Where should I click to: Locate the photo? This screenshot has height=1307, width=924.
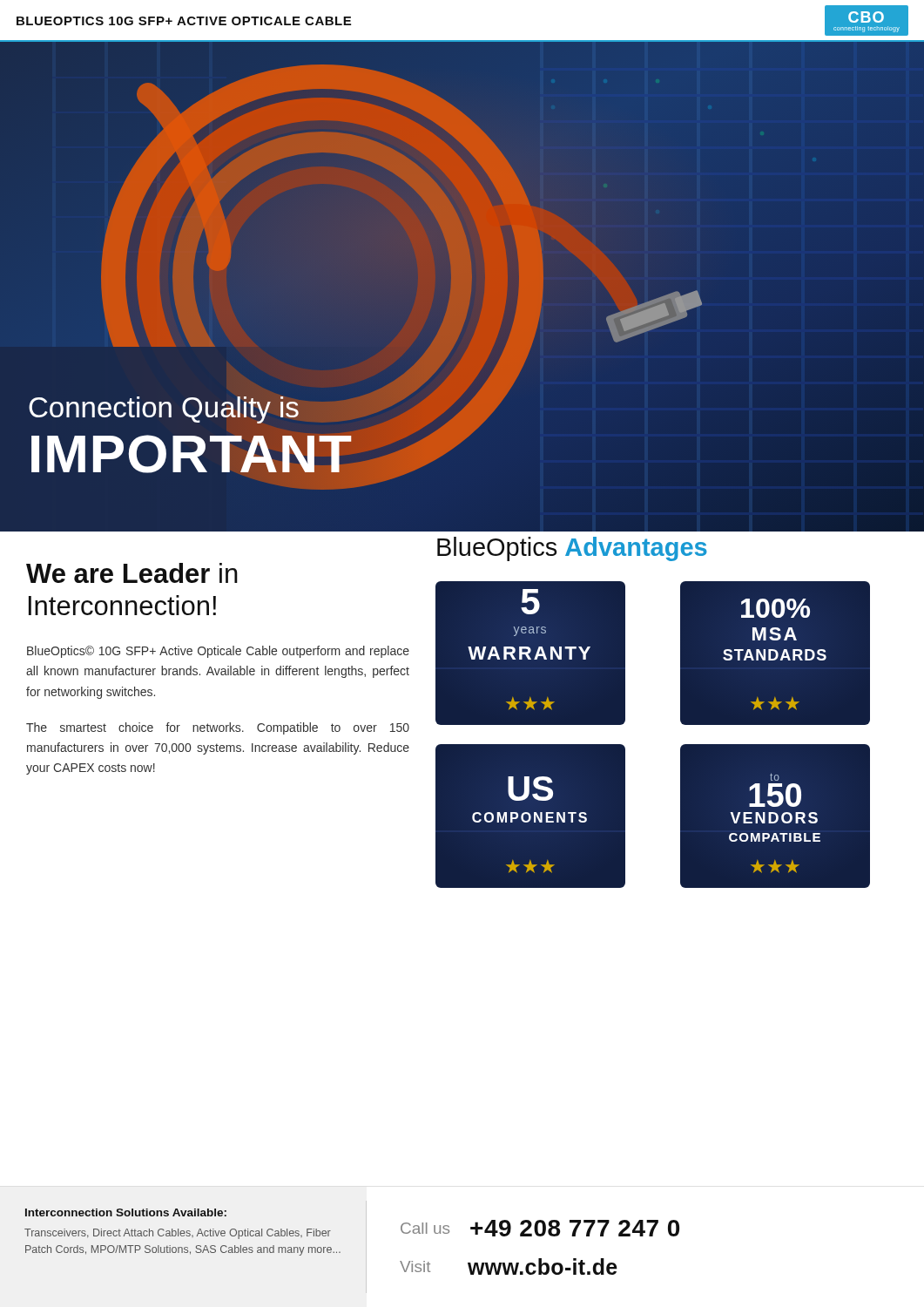click(462, 287)
